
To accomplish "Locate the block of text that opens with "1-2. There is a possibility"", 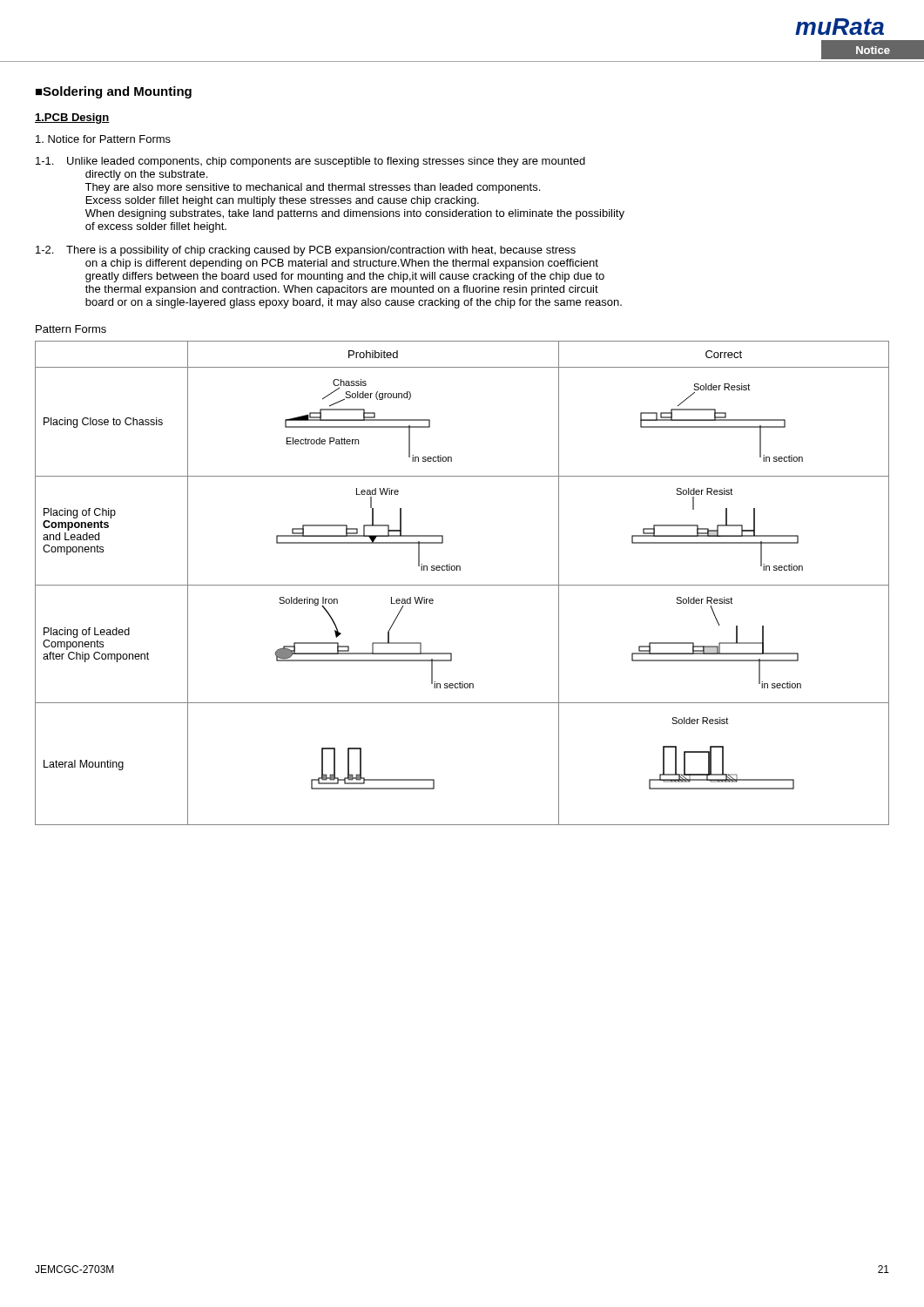I will pyautogui.click(x=329, y=276).
